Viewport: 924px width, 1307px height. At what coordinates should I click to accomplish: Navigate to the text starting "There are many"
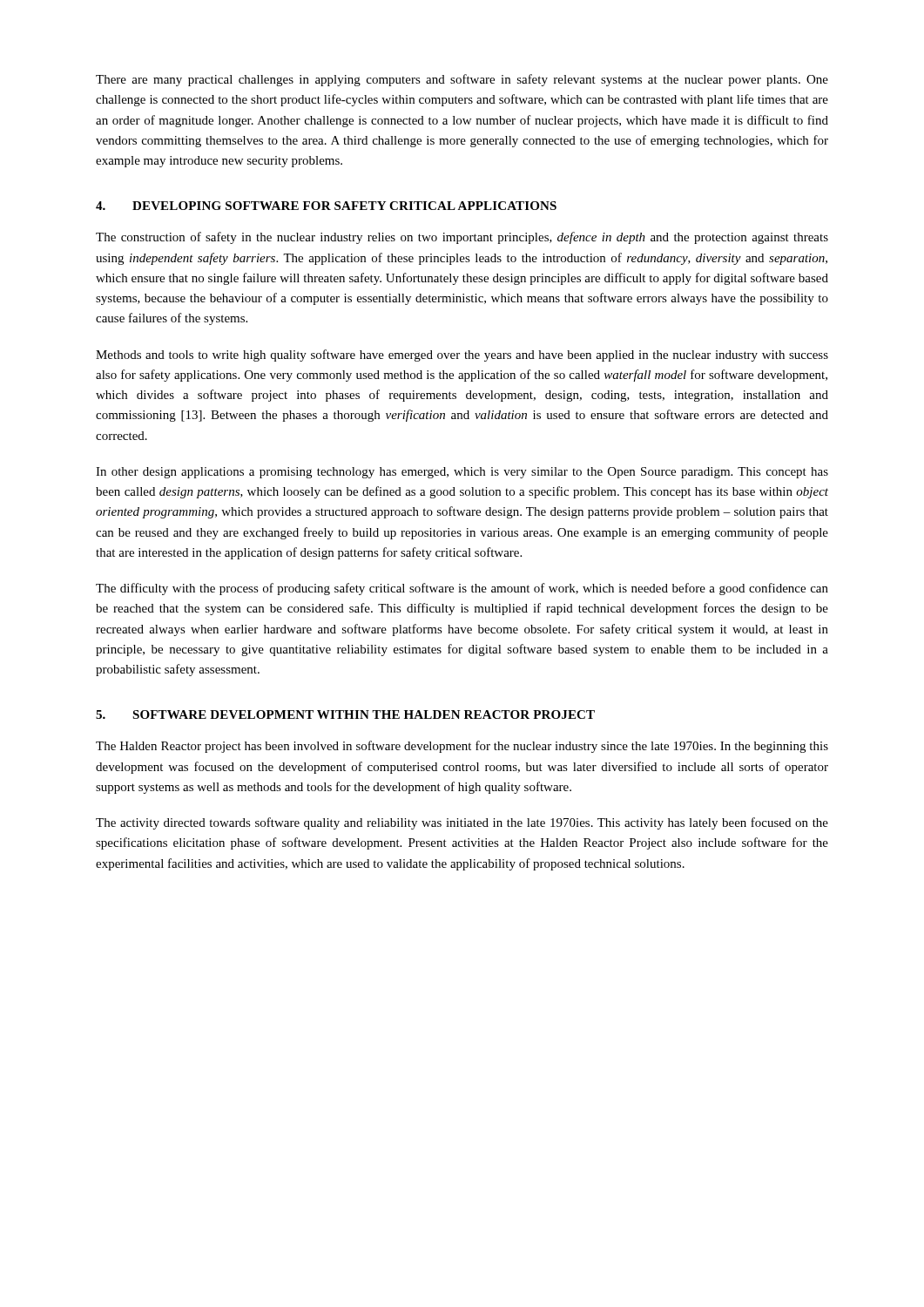(x=462, y=120)
